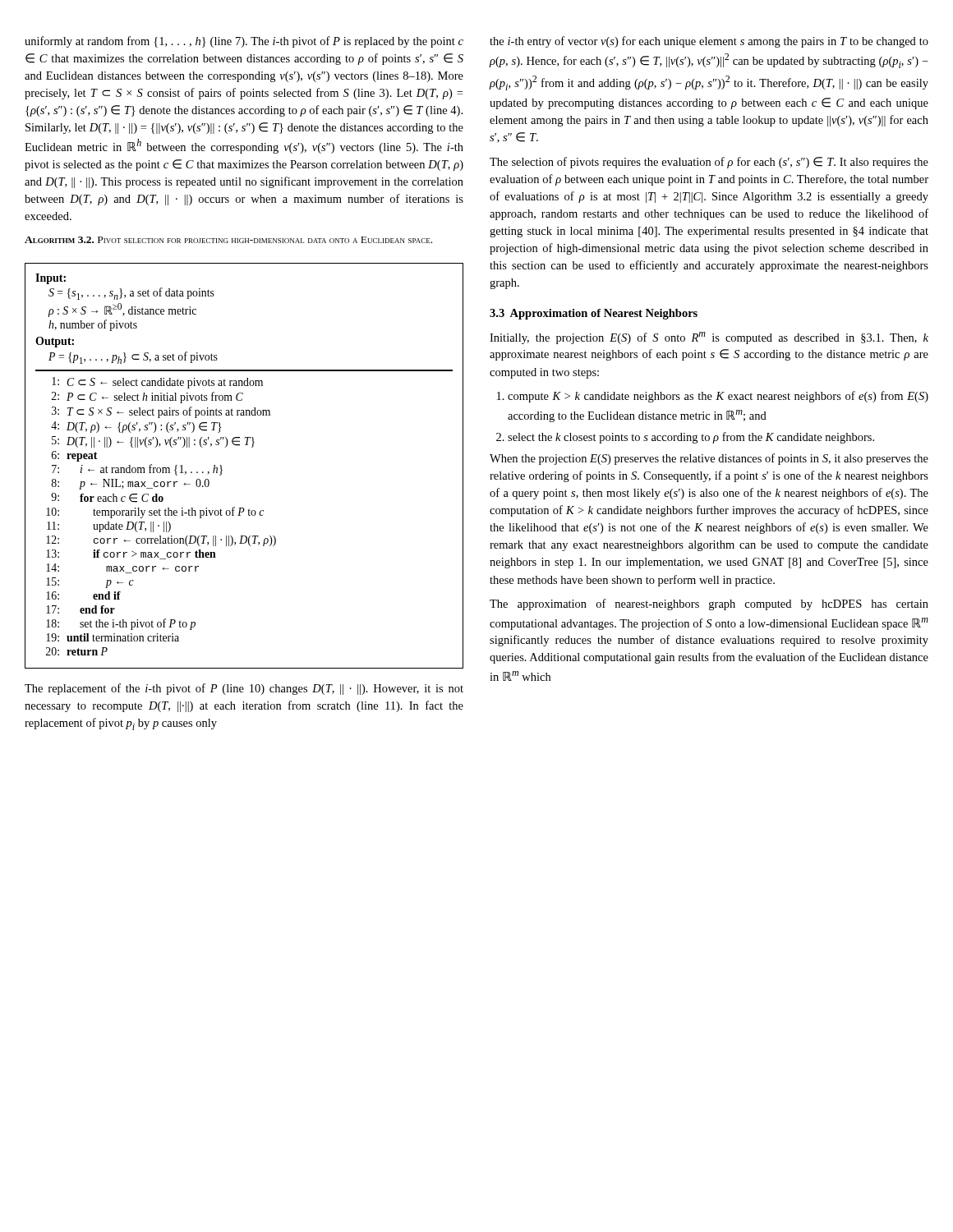953x1232 pixels.
Task: Find the element starting "3.3 Approximation of Nearest Neighbors"
Action: coord(594,314)
